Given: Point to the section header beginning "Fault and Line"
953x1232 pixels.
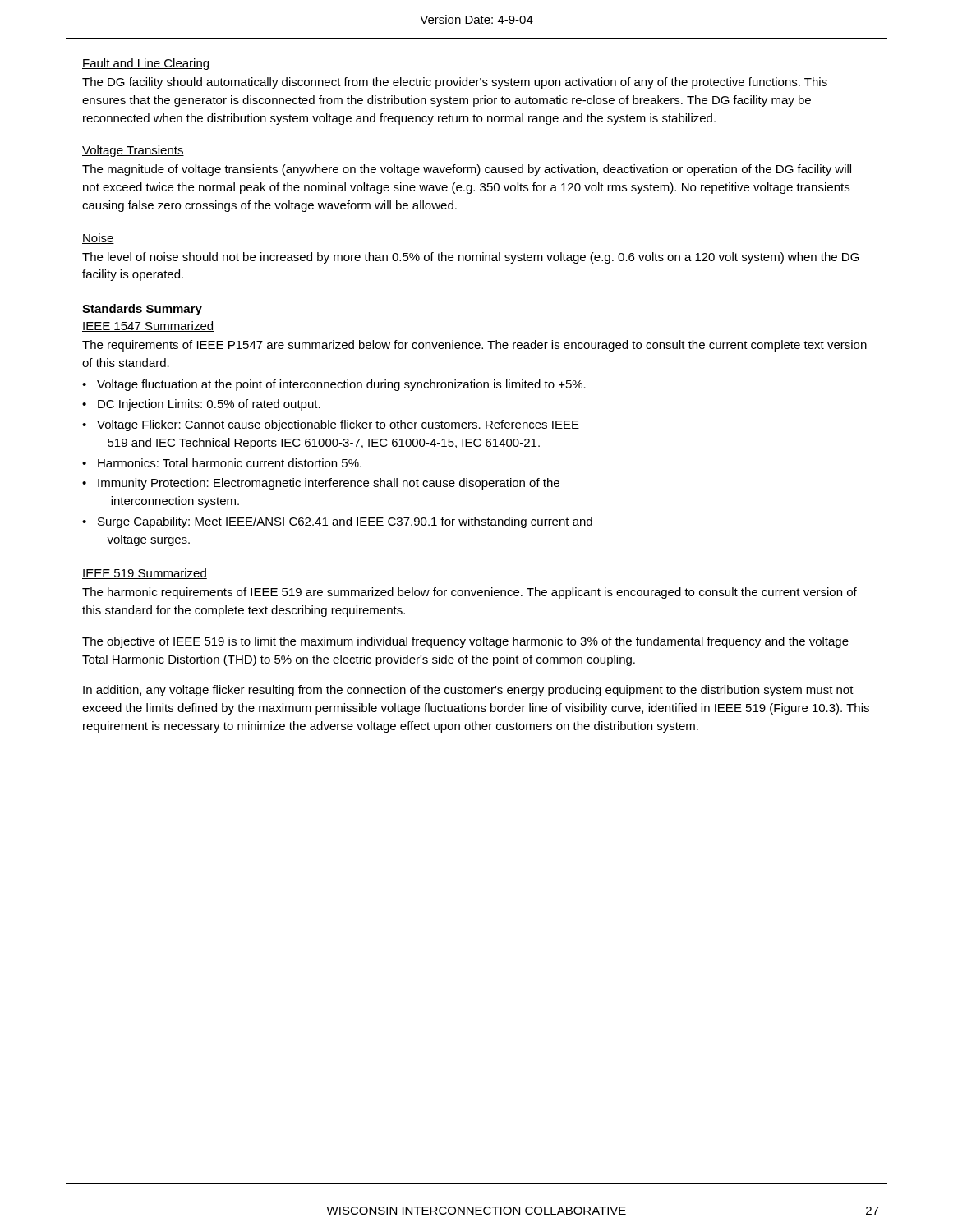Looking at the screenshot, I should point(146,63).
